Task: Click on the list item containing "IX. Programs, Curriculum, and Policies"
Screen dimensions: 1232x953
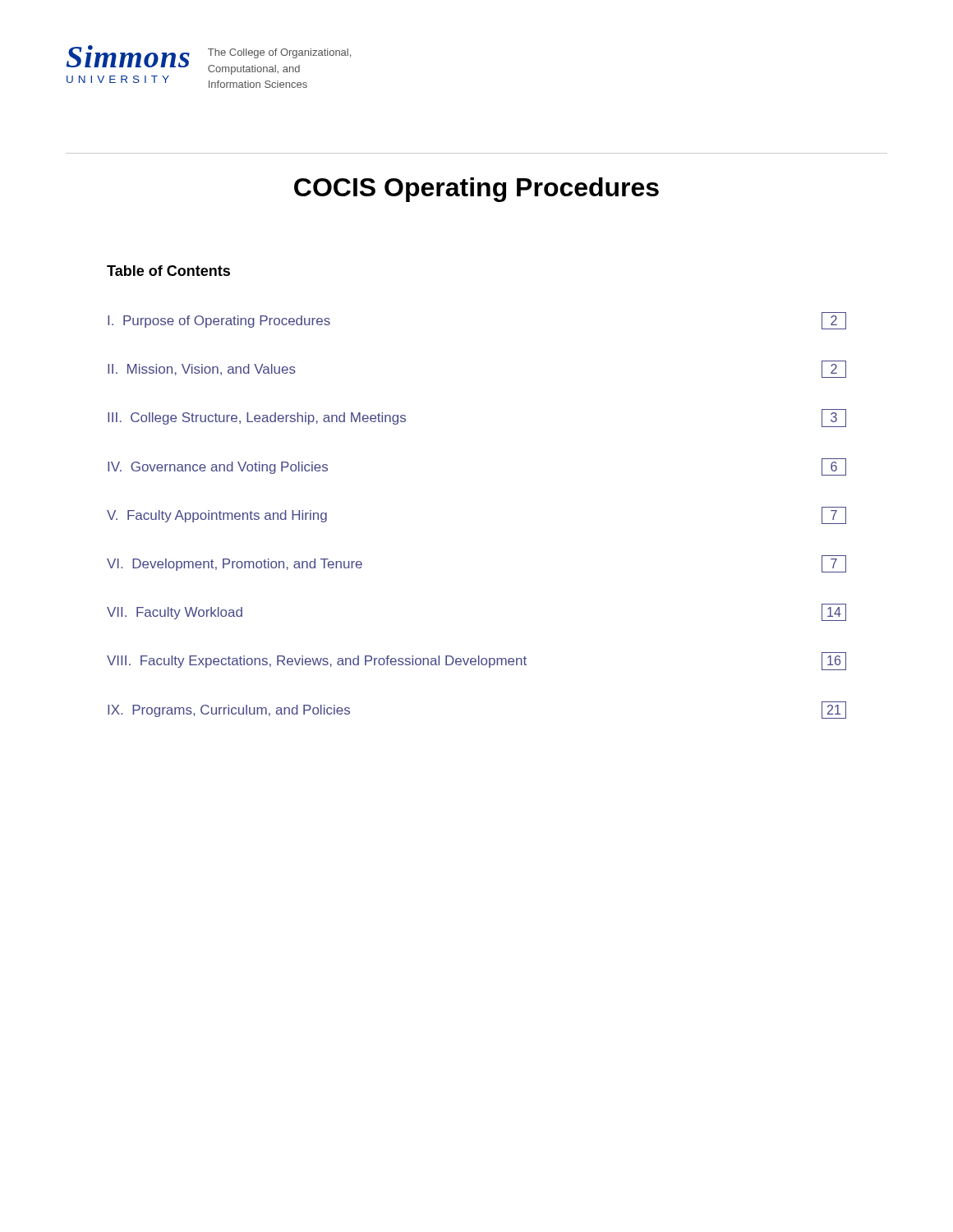Action: 228,710
